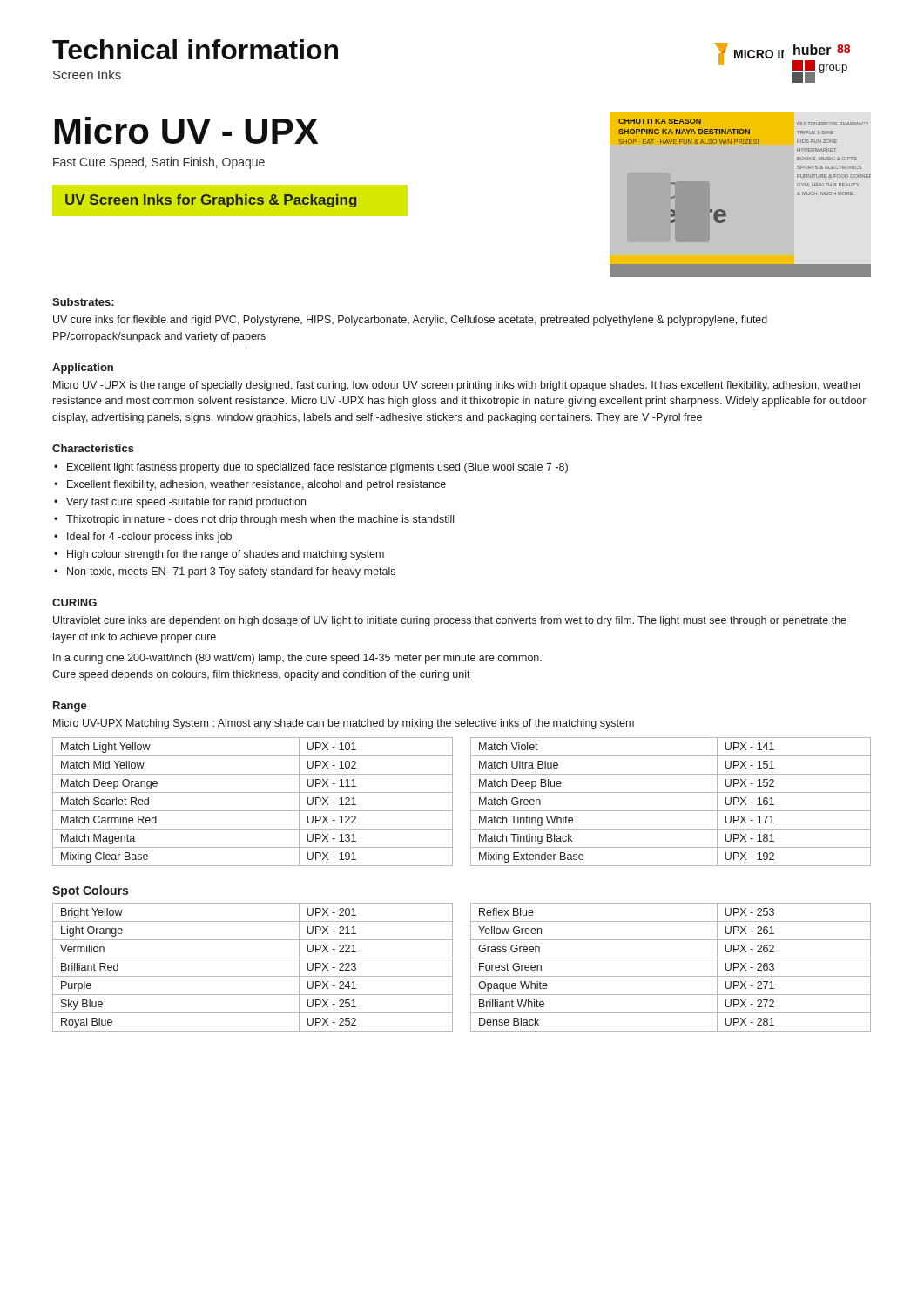Locate the table with the text "UPX - 191"
The height and width of the screenshot is (1307, 924).
[x=462, y=801]
